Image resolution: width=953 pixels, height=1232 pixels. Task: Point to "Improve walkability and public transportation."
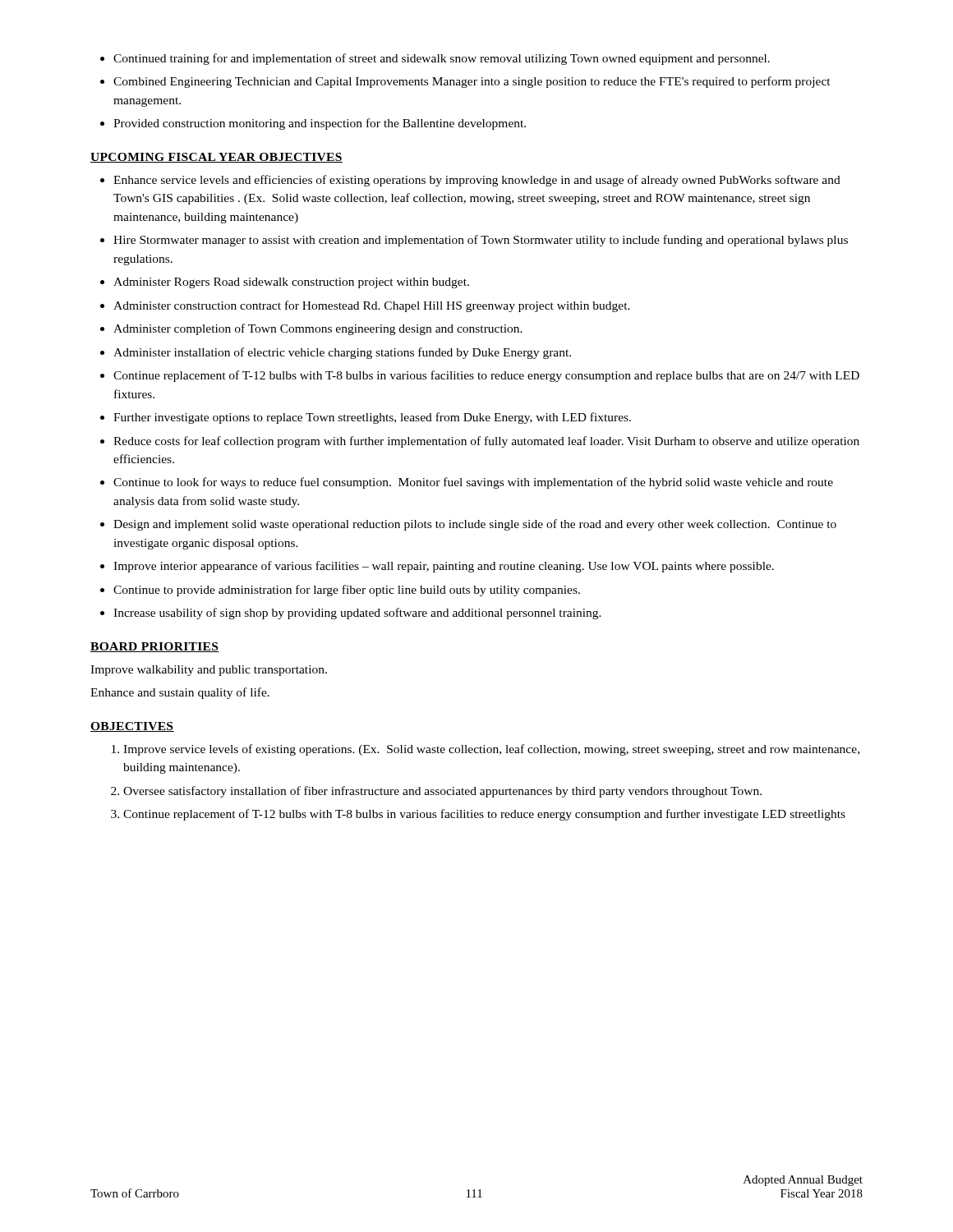click(x=209, y=669)
